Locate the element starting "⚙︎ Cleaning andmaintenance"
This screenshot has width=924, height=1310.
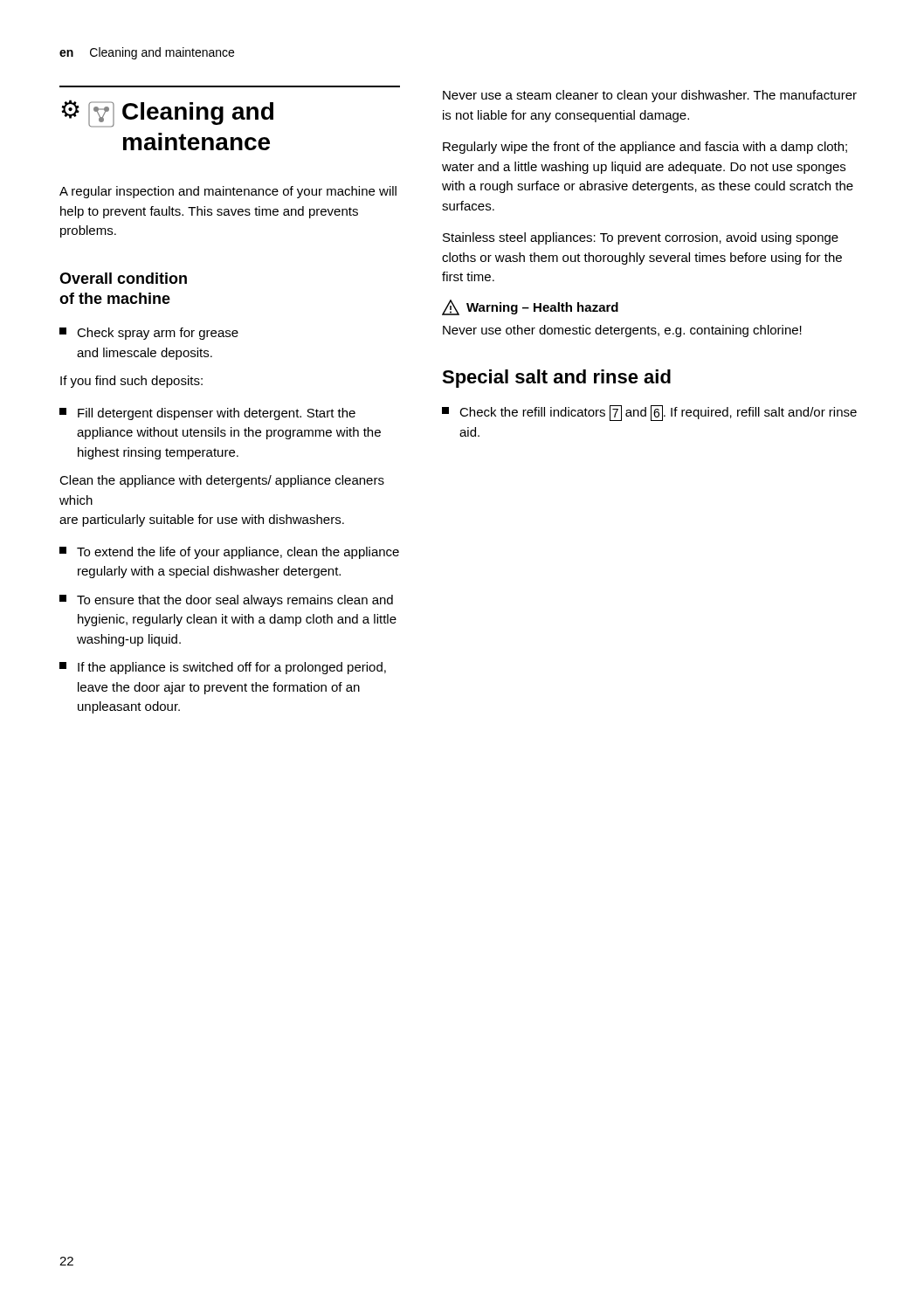click(167, 127)
